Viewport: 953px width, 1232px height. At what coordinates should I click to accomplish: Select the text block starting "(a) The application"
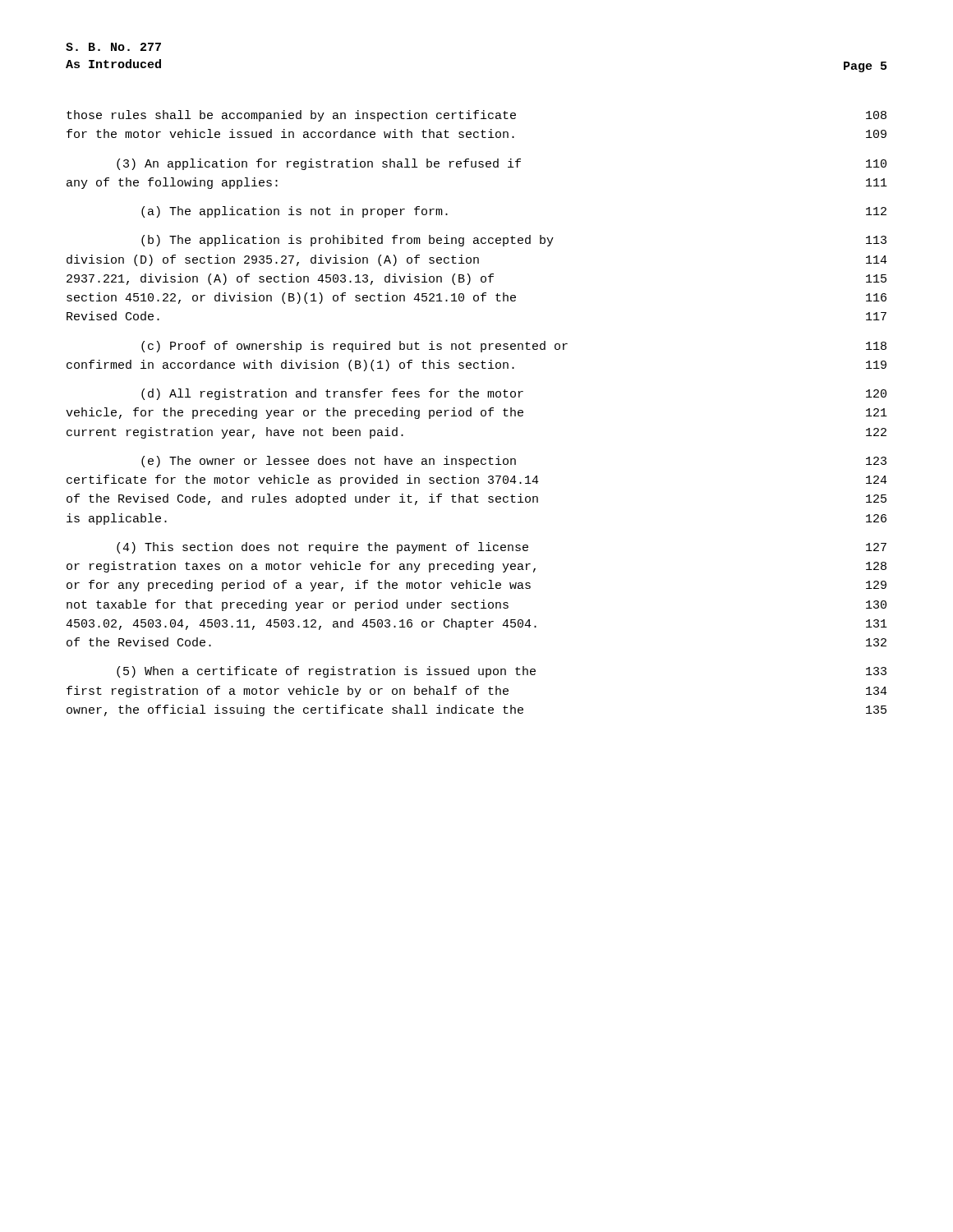(291, 211)
